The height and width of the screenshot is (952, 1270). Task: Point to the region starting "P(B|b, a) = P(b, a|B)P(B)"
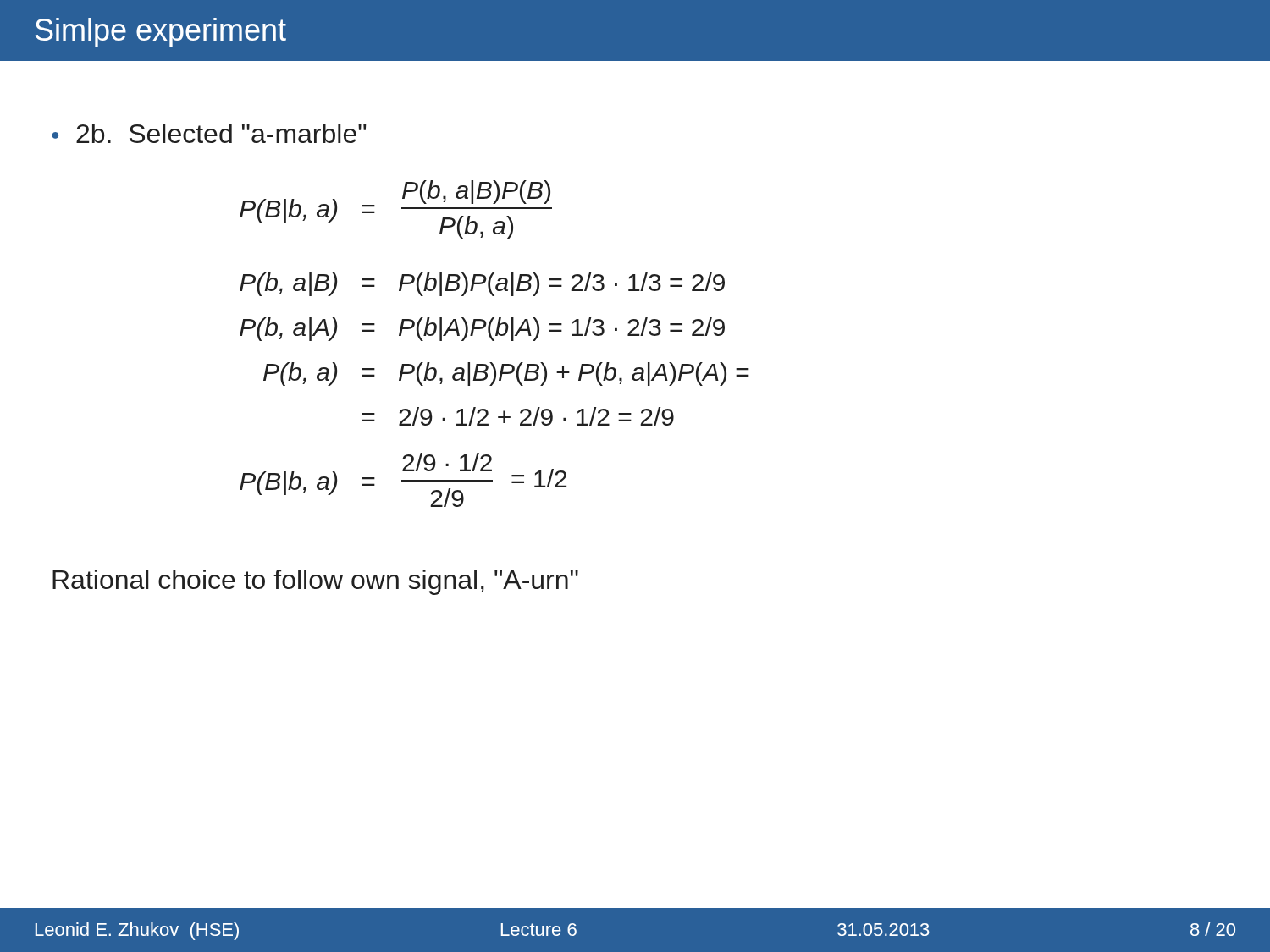[690, 344]
